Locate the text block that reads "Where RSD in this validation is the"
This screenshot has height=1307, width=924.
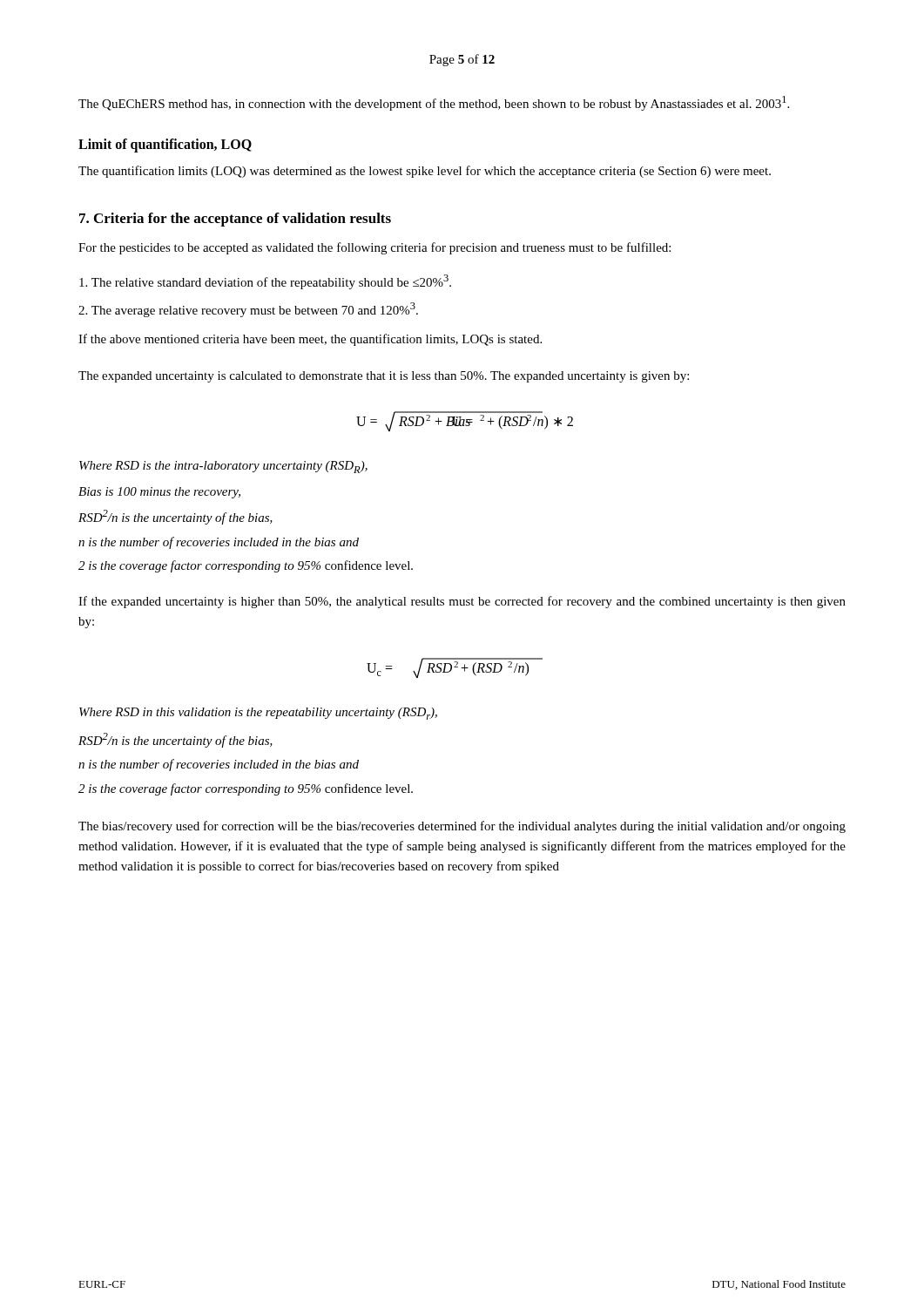(x=258, y=714)
